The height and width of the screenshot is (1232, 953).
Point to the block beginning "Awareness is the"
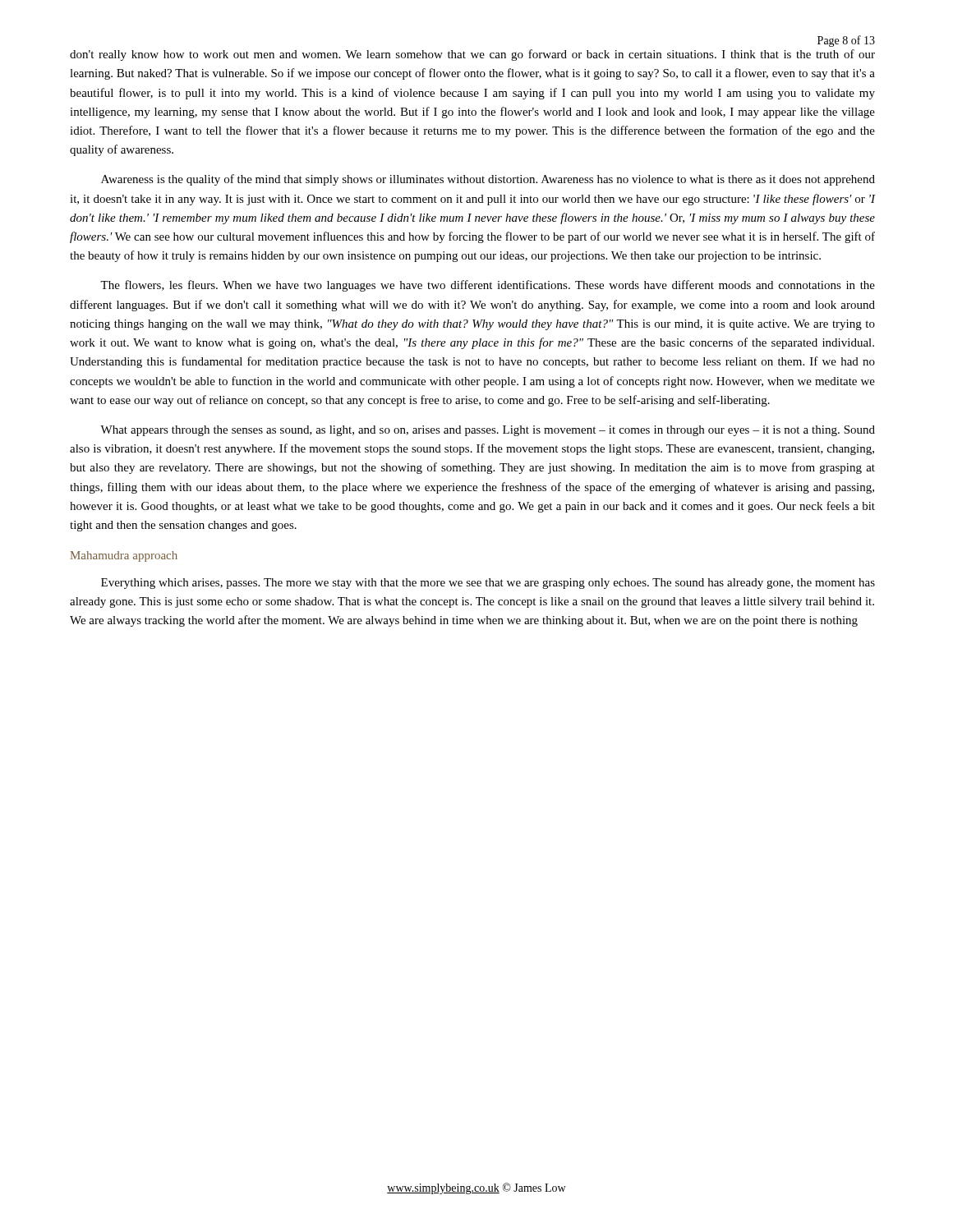(x=472, y=217)
